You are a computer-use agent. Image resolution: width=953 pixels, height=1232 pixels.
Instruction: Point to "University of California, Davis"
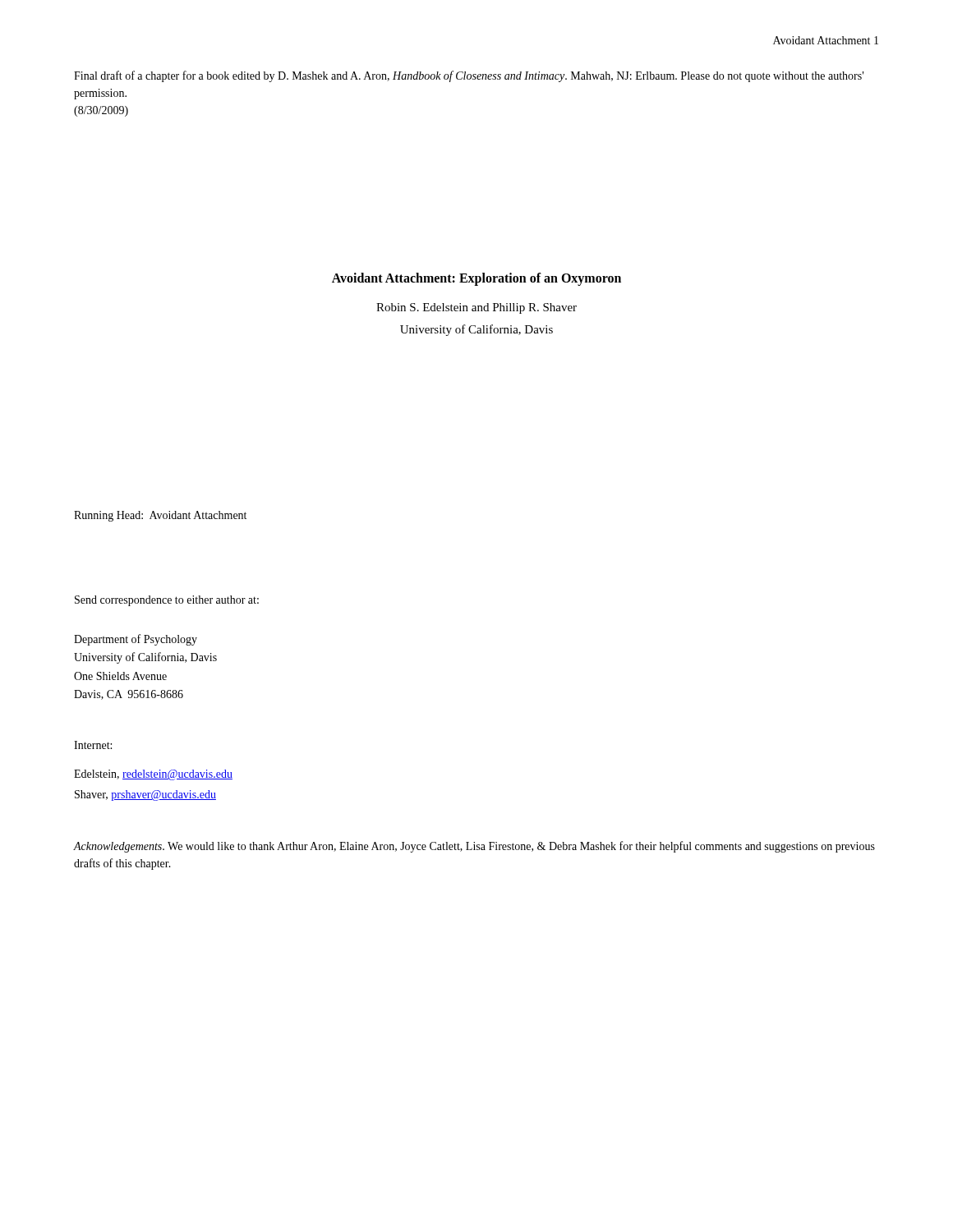click(476, 329)
